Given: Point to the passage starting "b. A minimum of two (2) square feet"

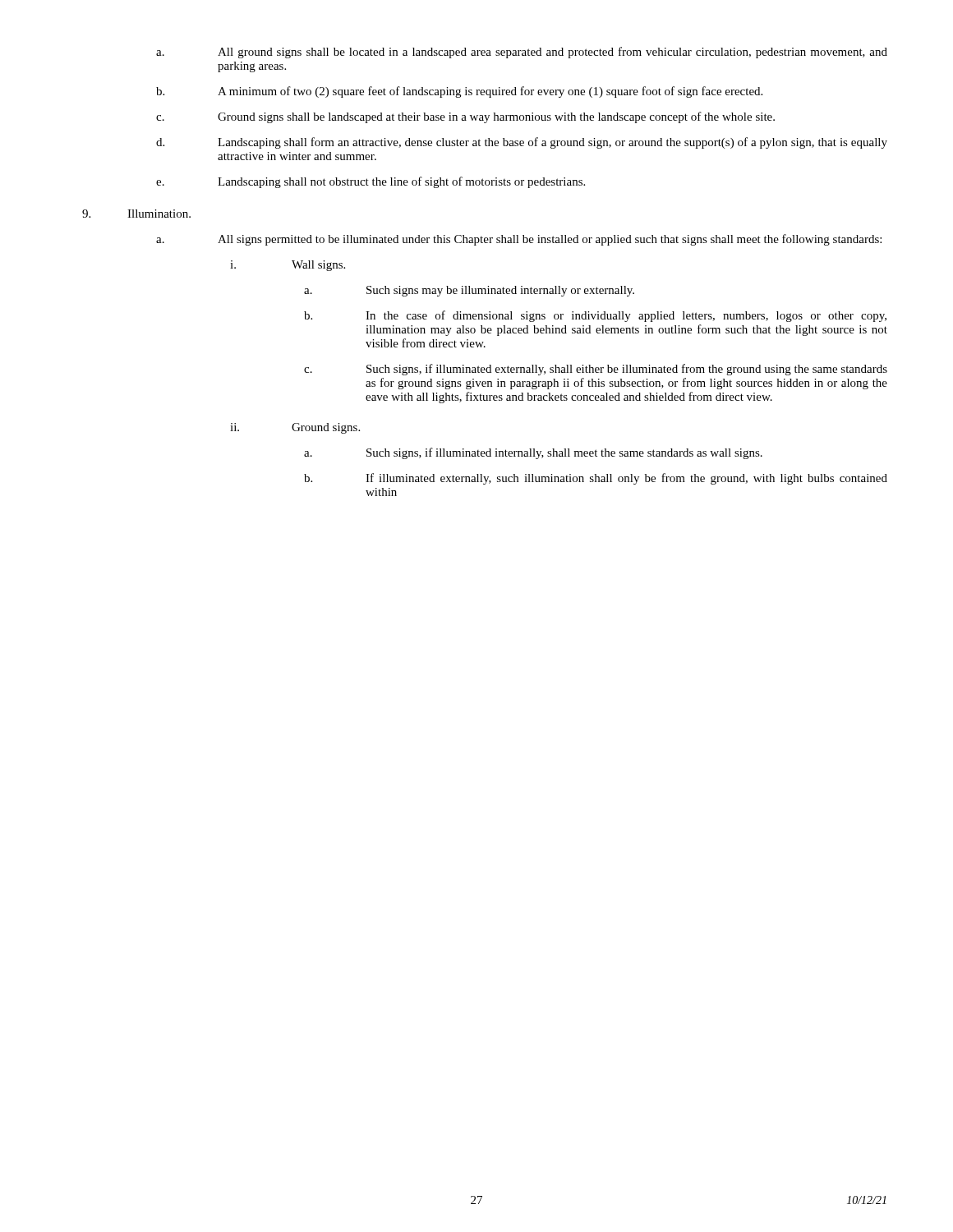Looking at the screenshot, I should click(522, 92).
